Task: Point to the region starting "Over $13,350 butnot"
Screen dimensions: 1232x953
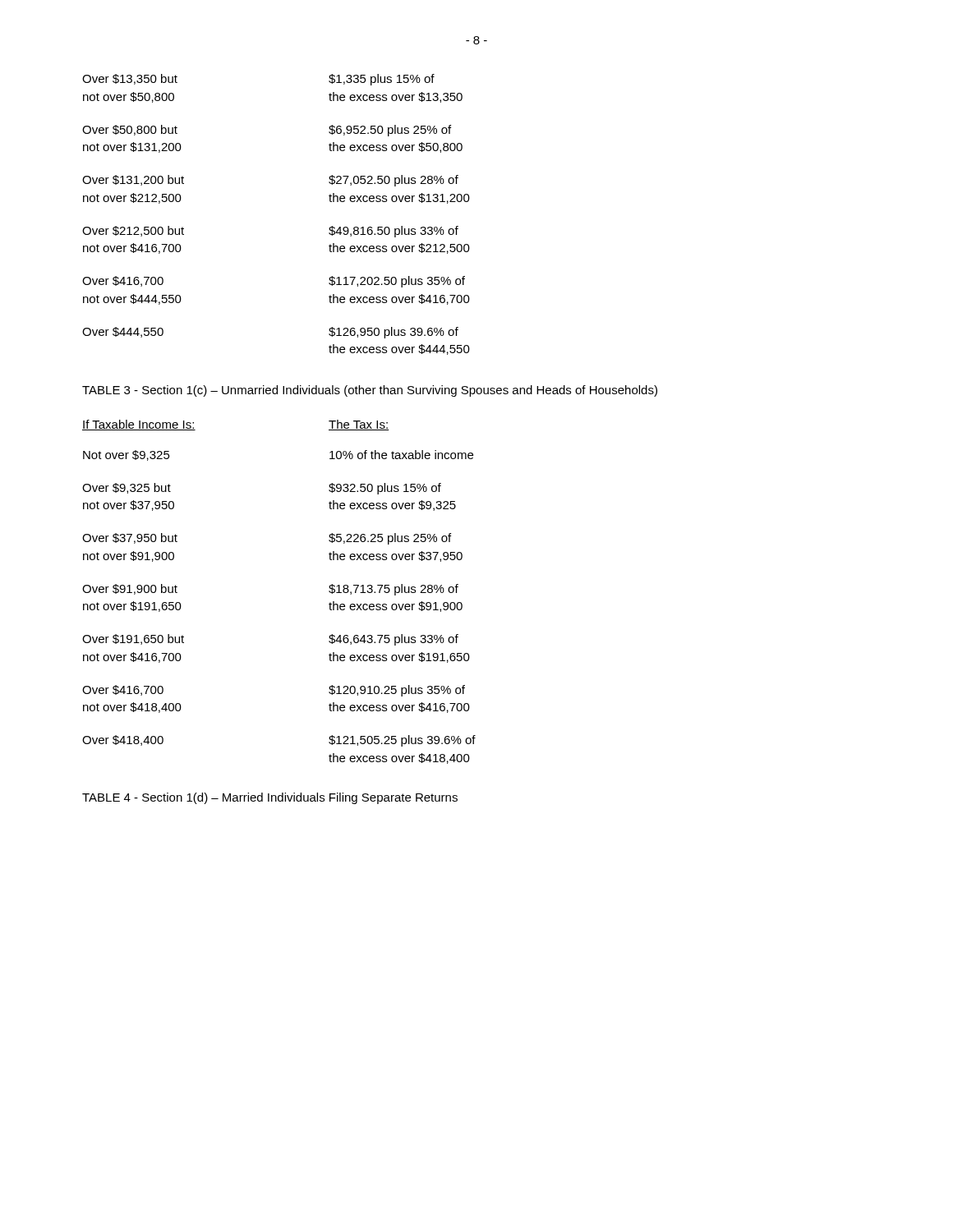Action: [x=129, y=79]
